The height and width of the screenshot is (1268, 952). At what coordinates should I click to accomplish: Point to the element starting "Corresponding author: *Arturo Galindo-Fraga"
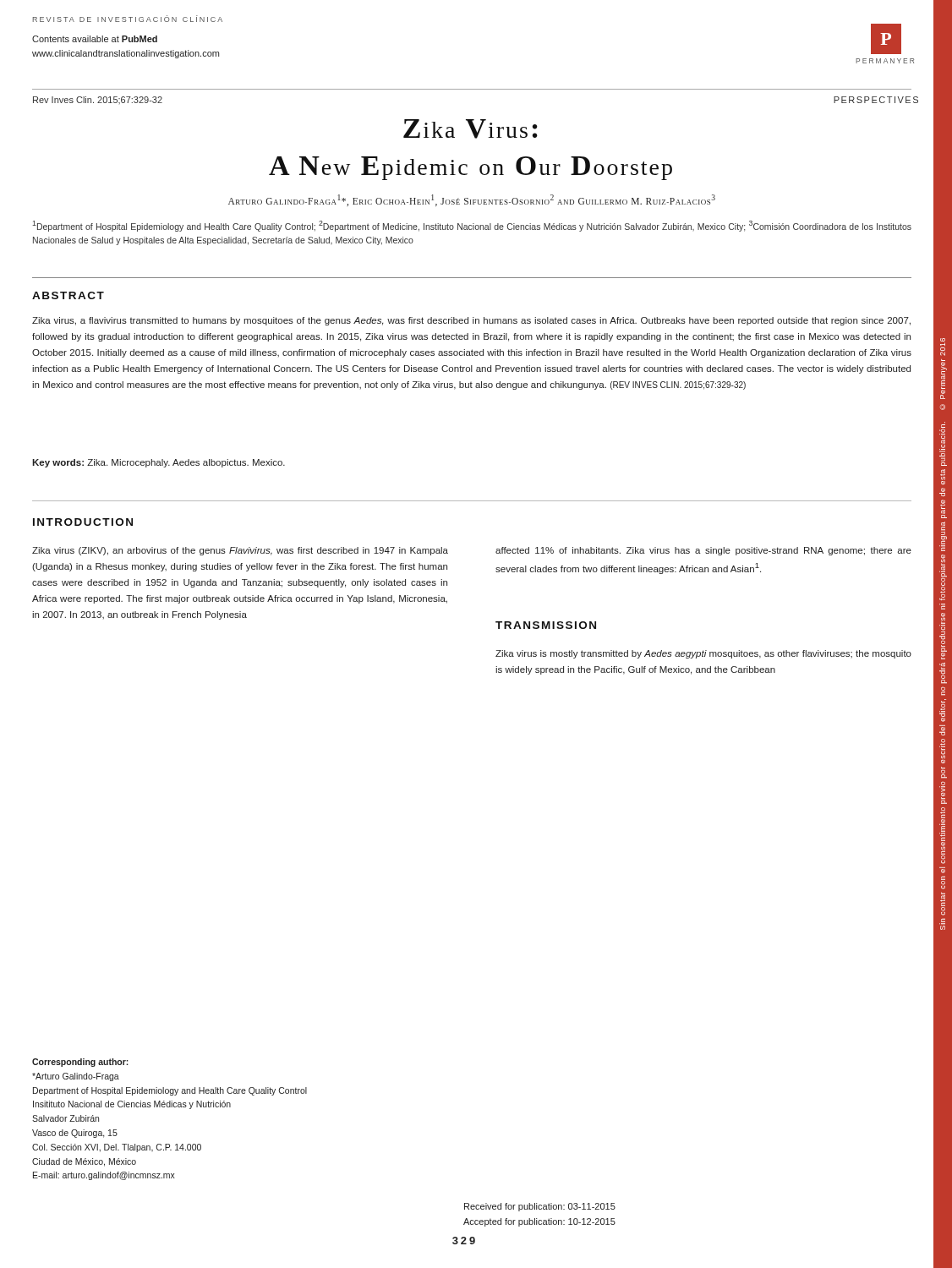(x=80, y=1063)
